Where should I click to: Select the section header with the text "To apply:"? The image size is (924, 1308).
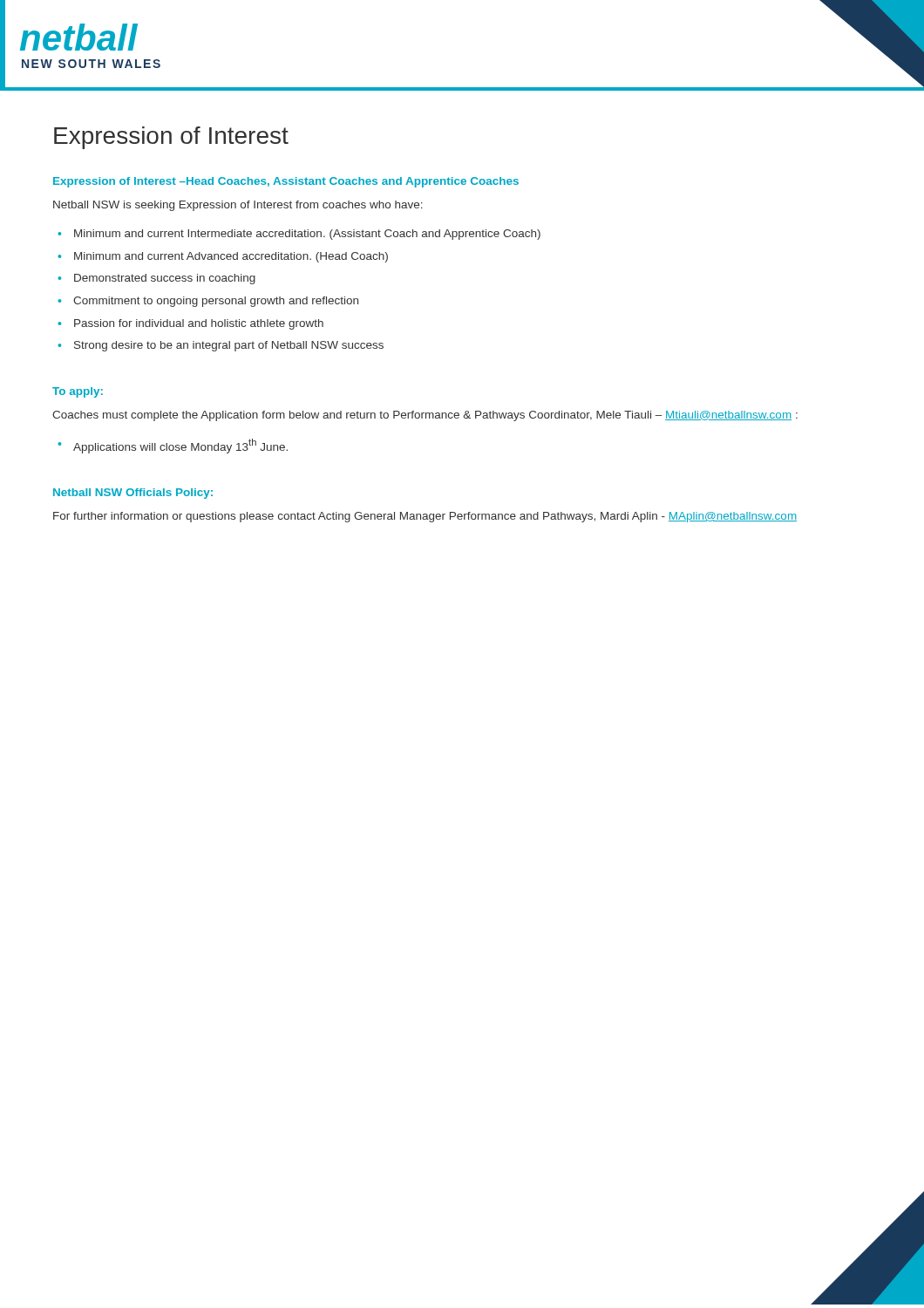pyautogui.click(x=78, y=392)
